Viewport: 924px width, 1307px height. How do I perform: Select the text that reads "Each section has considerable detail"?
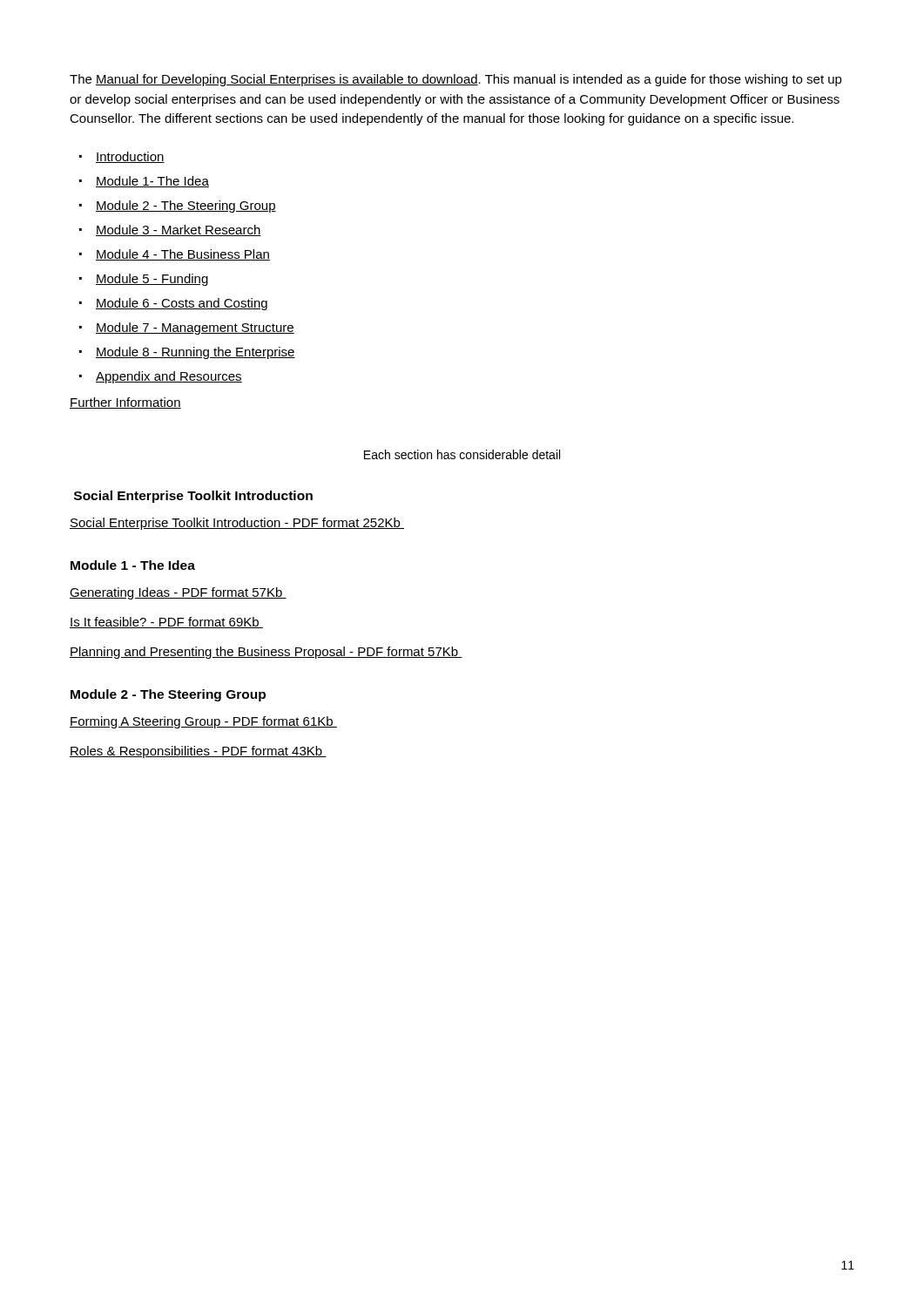point(462,454)
